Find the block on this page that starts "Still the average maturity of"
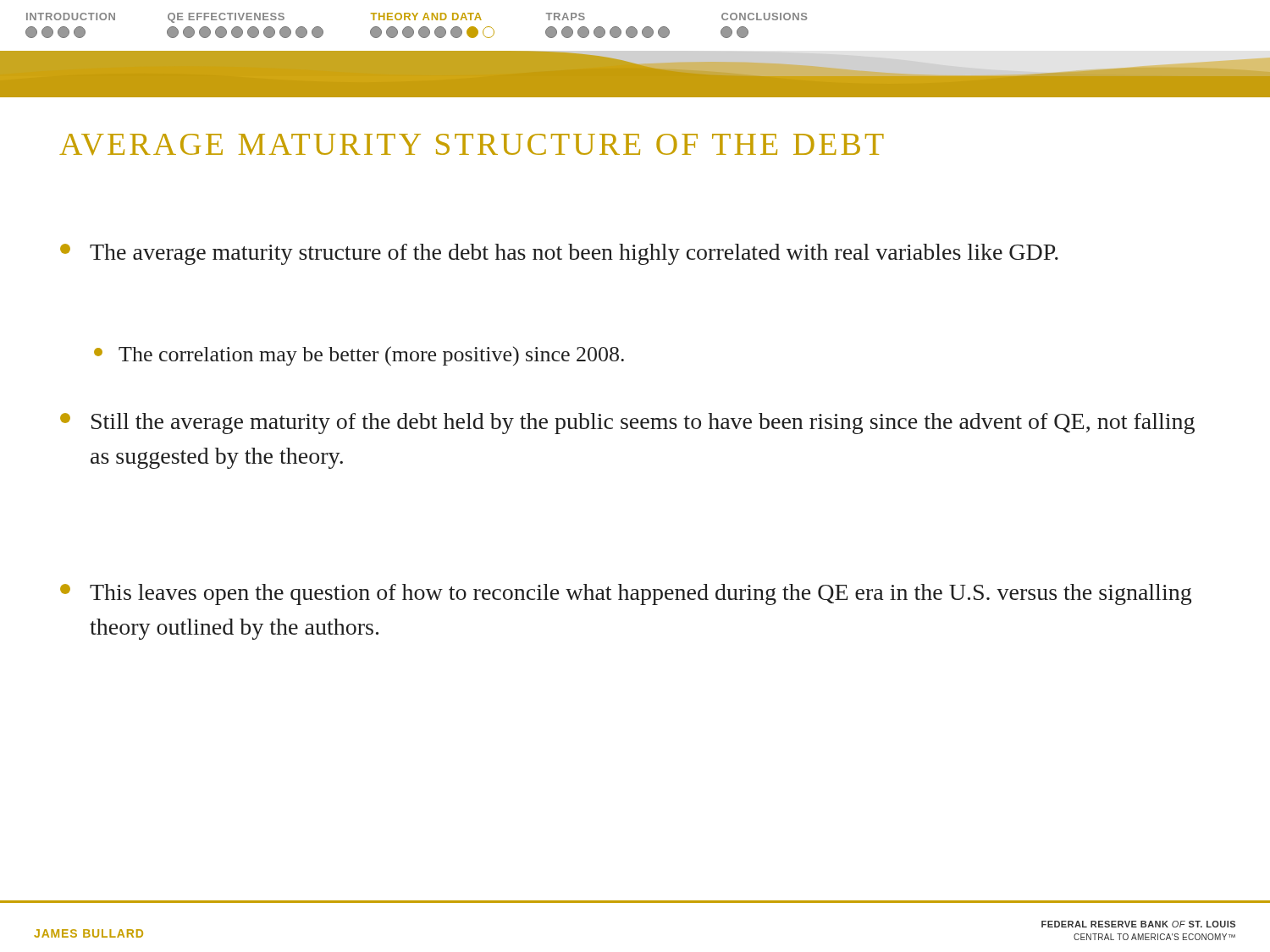Screen dimensions: 952x1270 (631, 439)
